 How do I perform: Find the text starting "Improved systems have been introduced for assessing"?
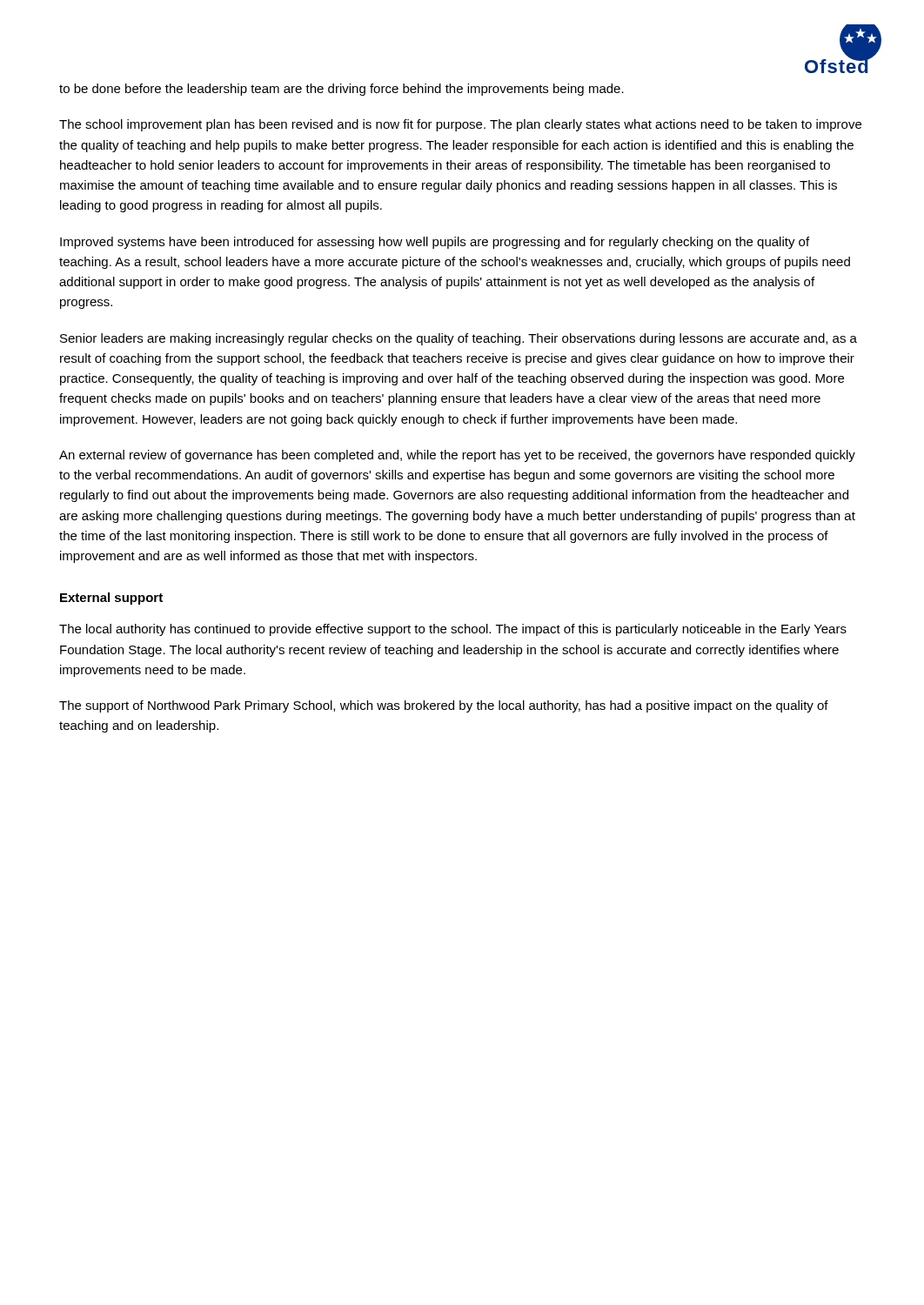(x=455, y=271)
